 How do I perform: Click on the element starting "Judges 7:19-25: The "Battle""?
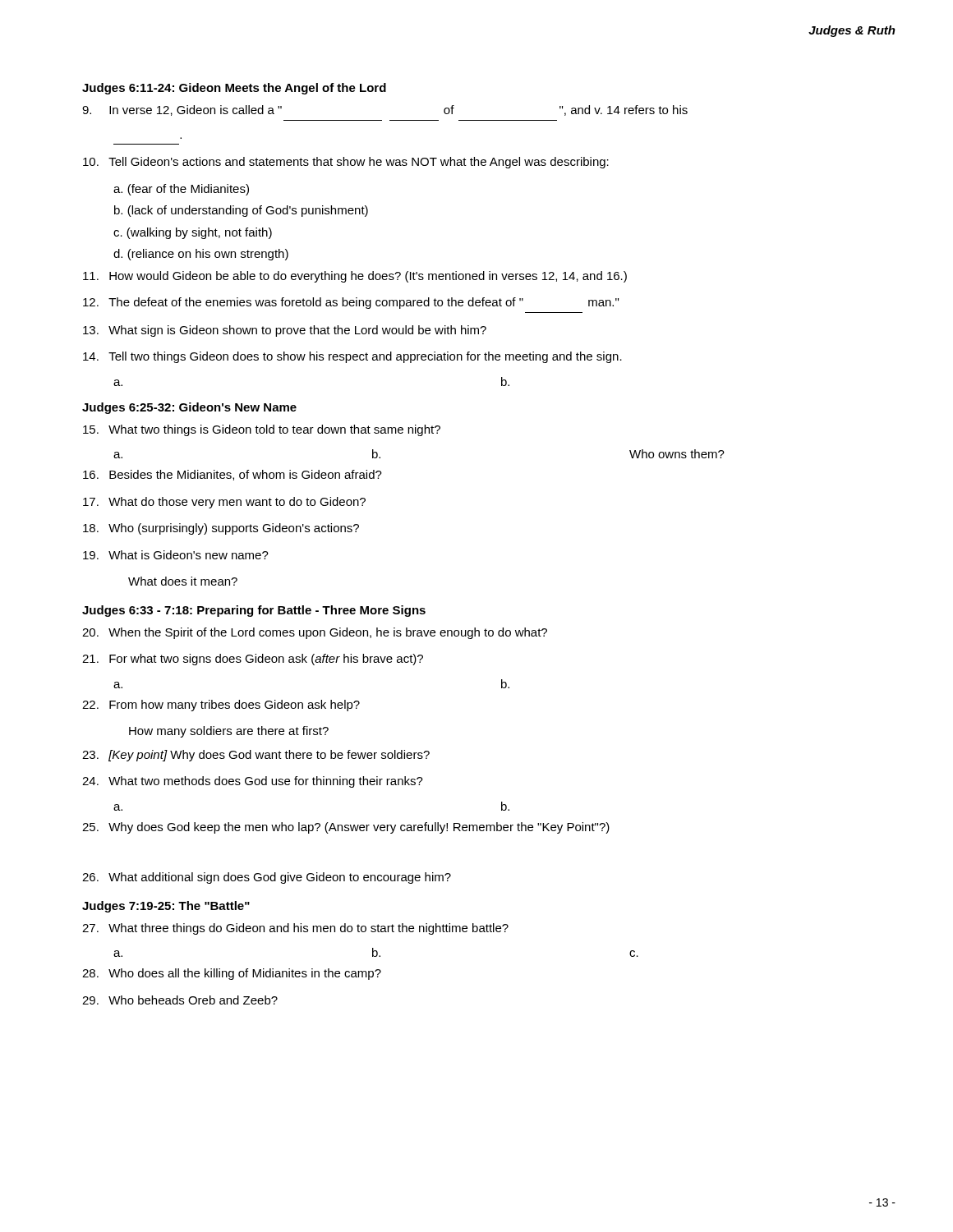166,905
